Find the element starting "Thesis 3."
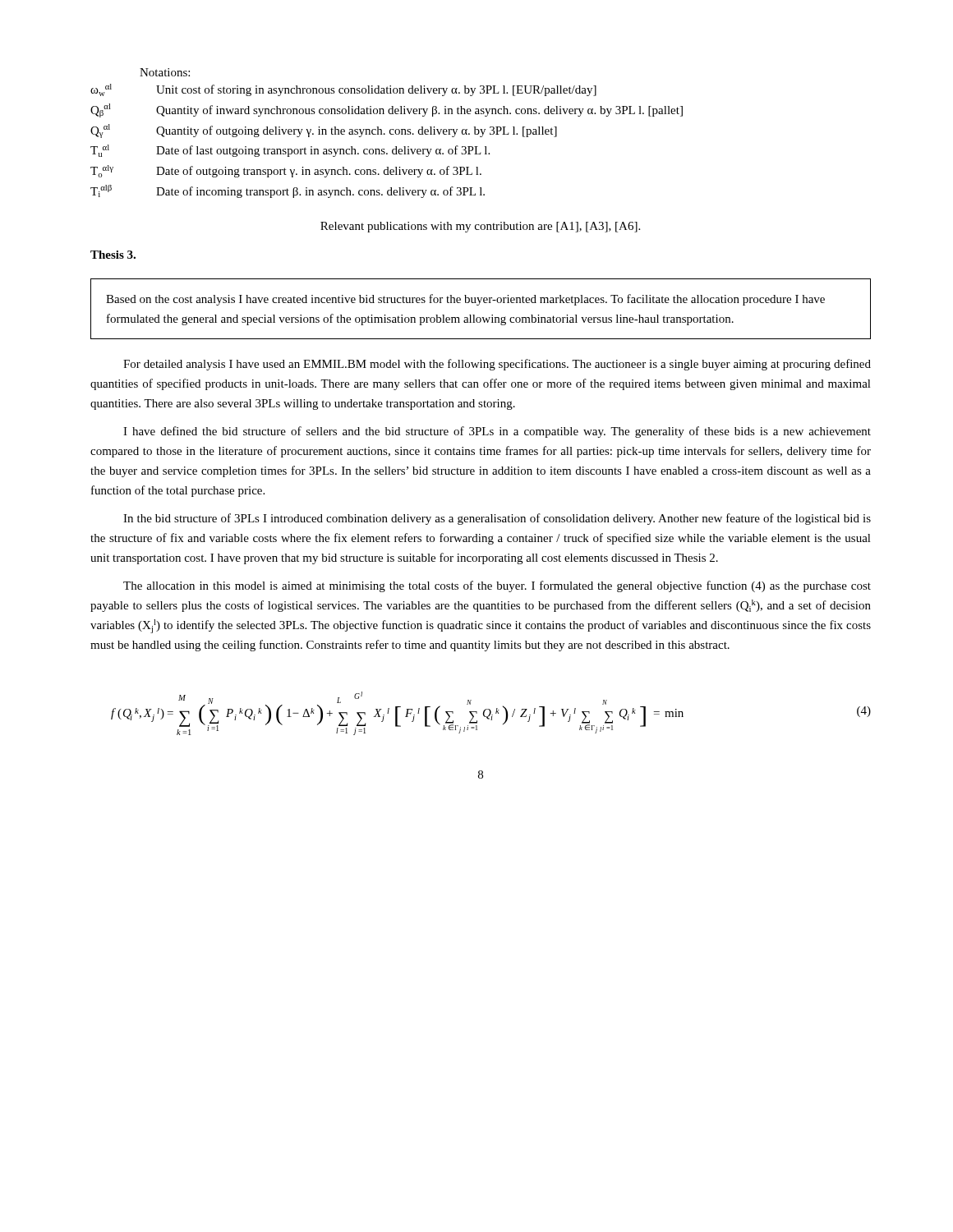The height and width of the screenshot is (1232, 953). (113, 254)
